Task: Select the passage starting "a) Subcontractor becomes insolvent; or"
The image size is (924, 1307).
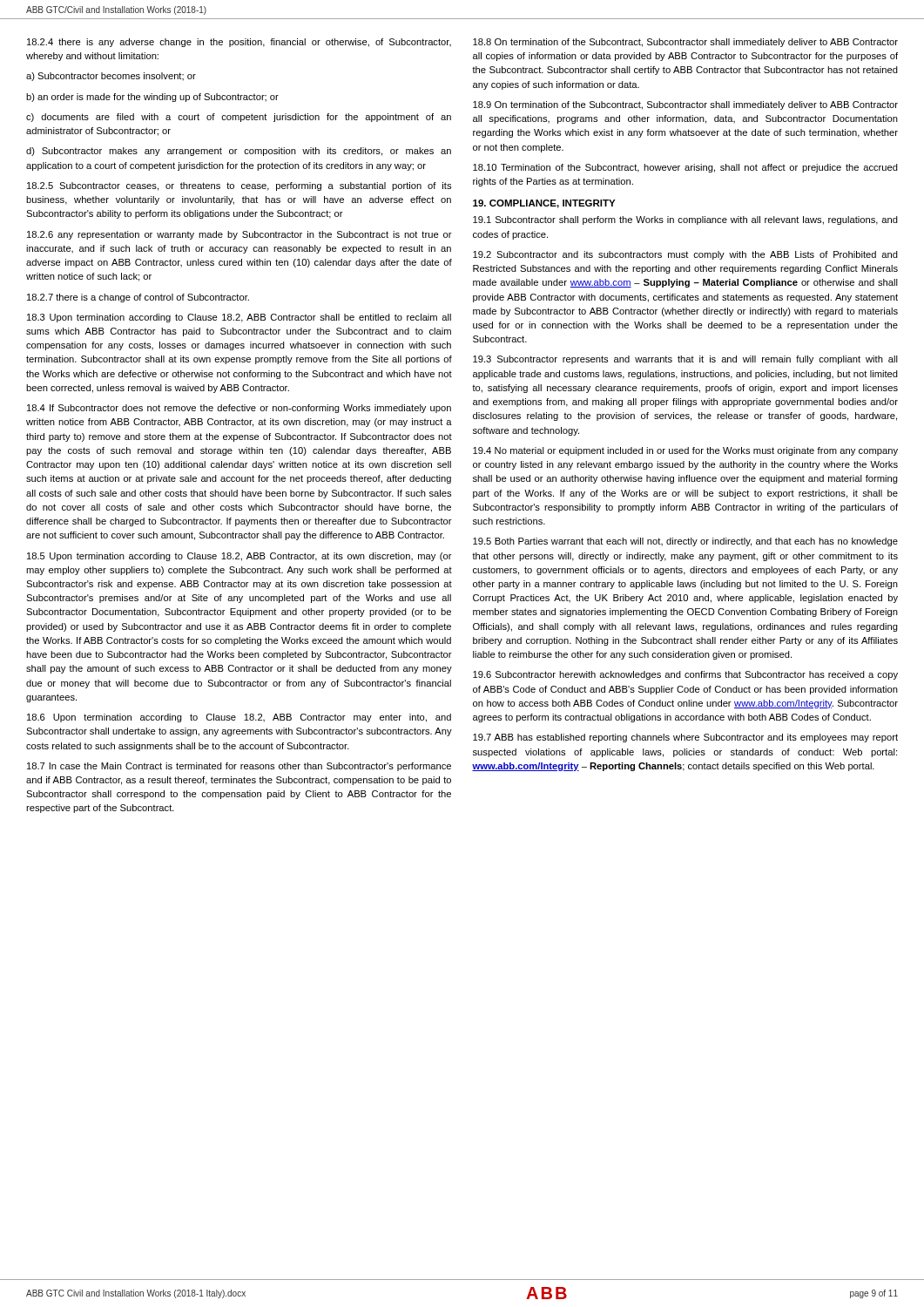Action: click(111, 76)
